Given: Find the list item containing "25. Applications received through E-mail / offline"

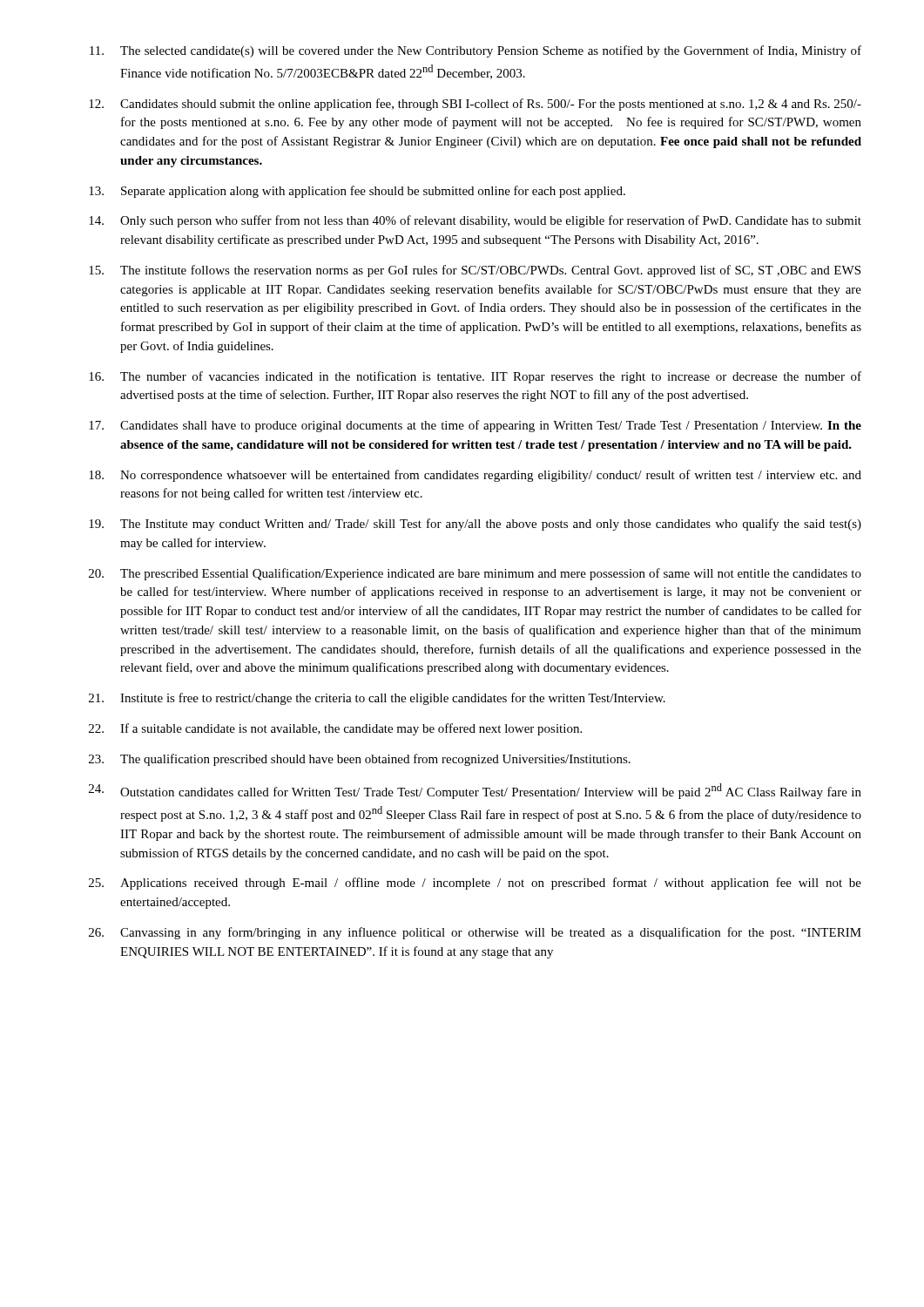Looking at the screenshot, I should (x=462, y=893).
